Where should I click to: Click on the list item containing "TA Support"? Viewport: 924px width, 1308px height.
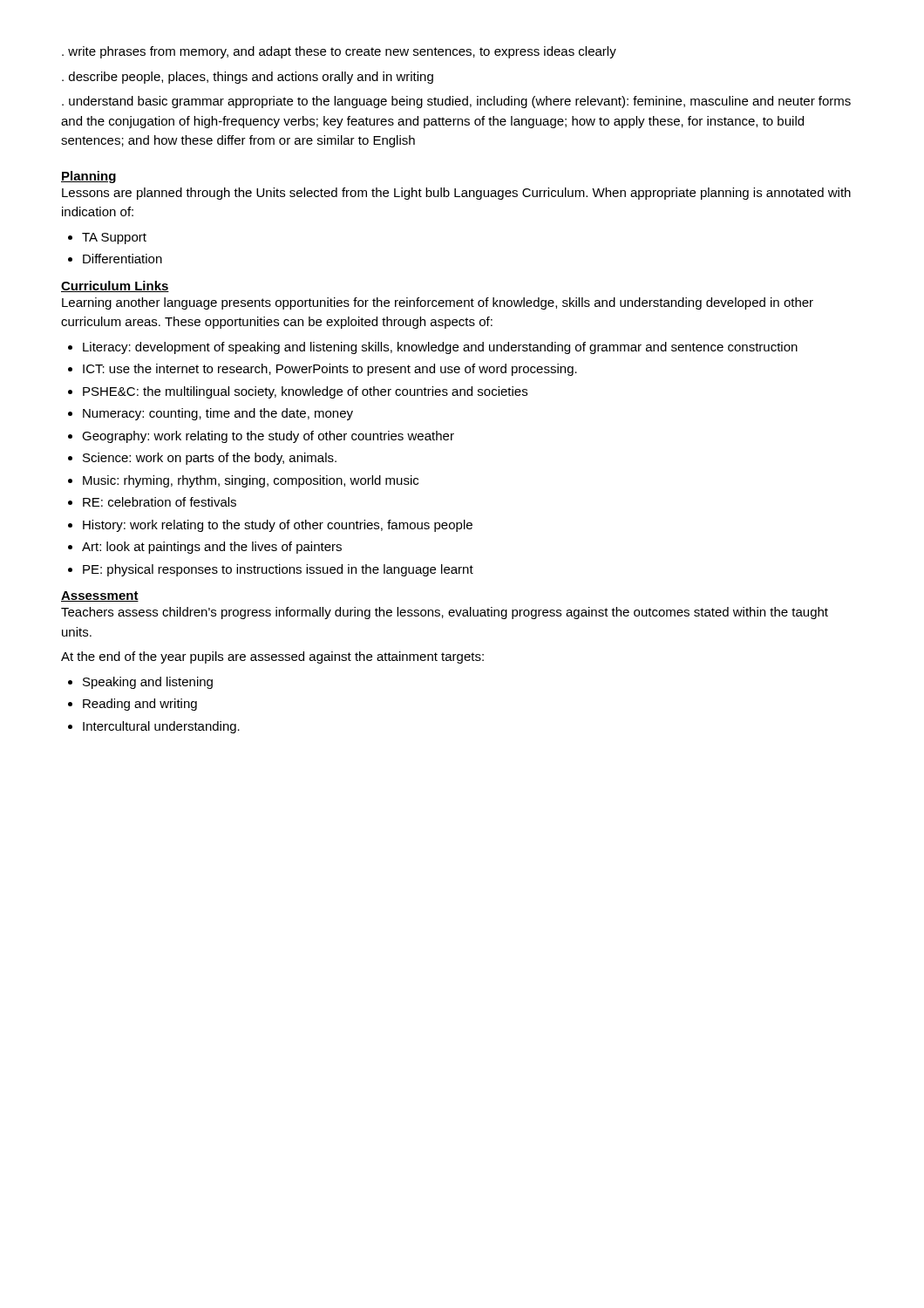coord(114,236)
